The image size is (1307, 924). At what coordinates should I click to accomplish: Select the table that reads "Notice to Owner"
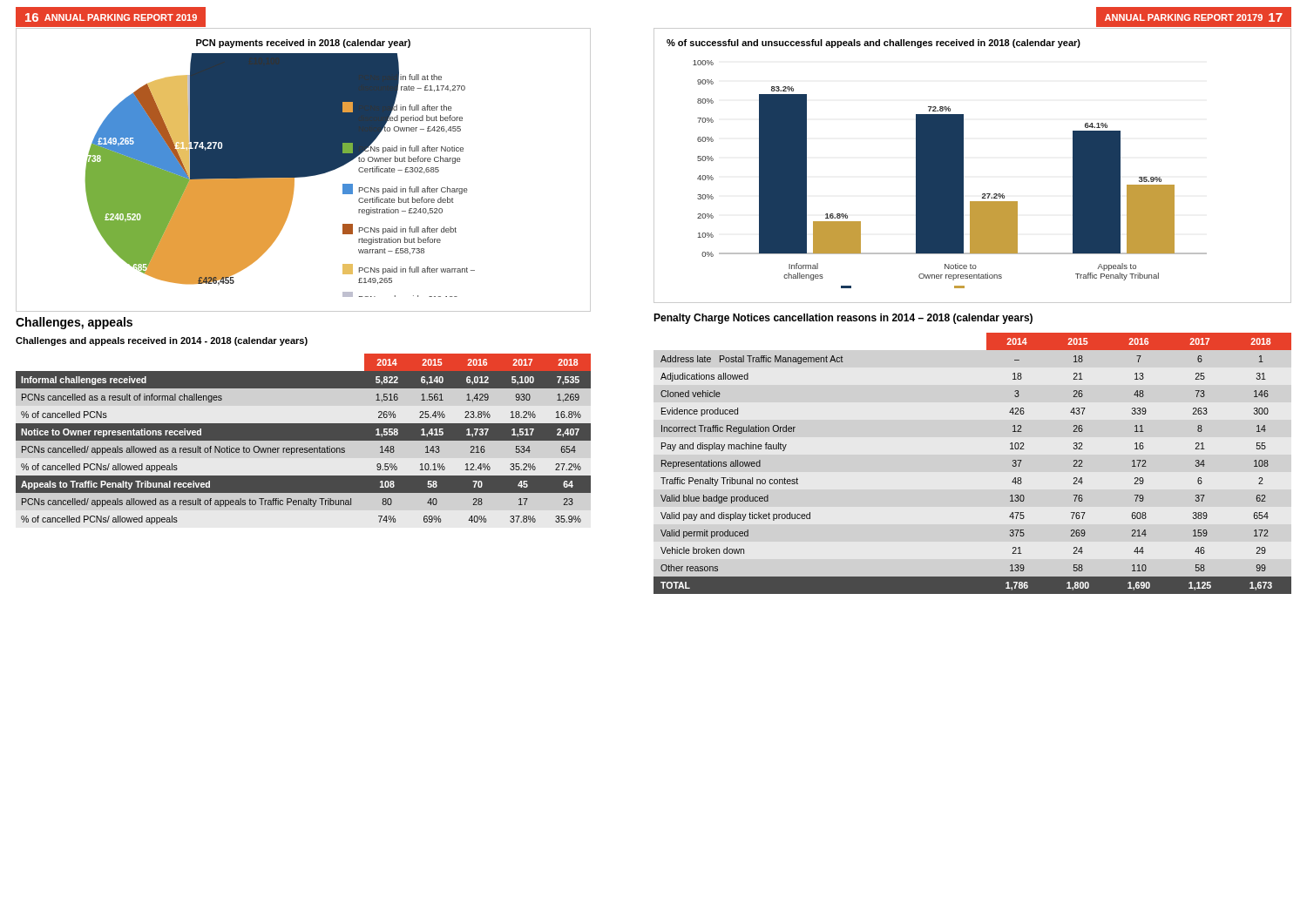tap(303, 441)
